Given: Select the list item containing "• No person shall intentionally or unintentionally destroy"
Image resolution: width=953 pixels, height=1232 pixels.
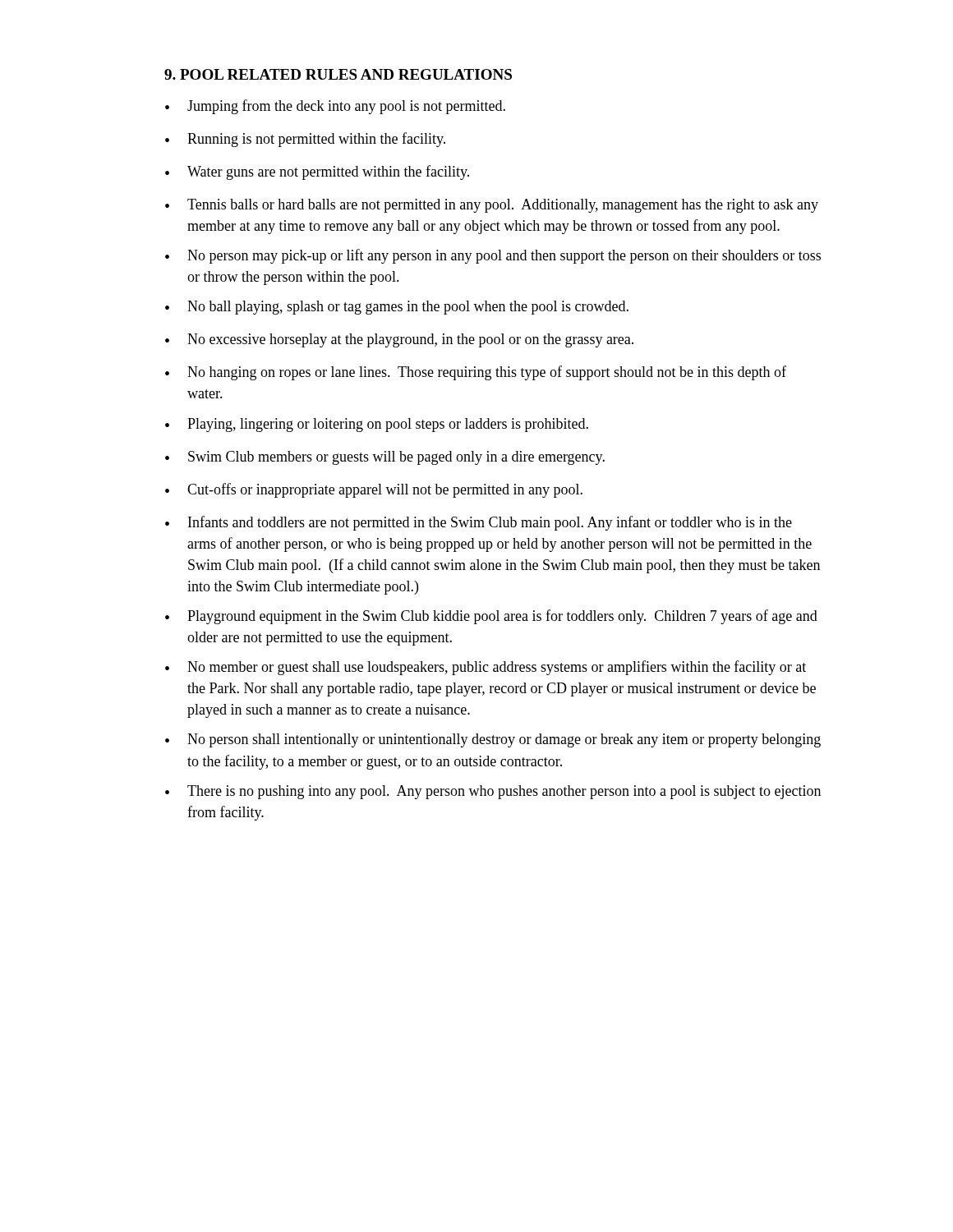Looking at the screenshot, I should [493, 750].
